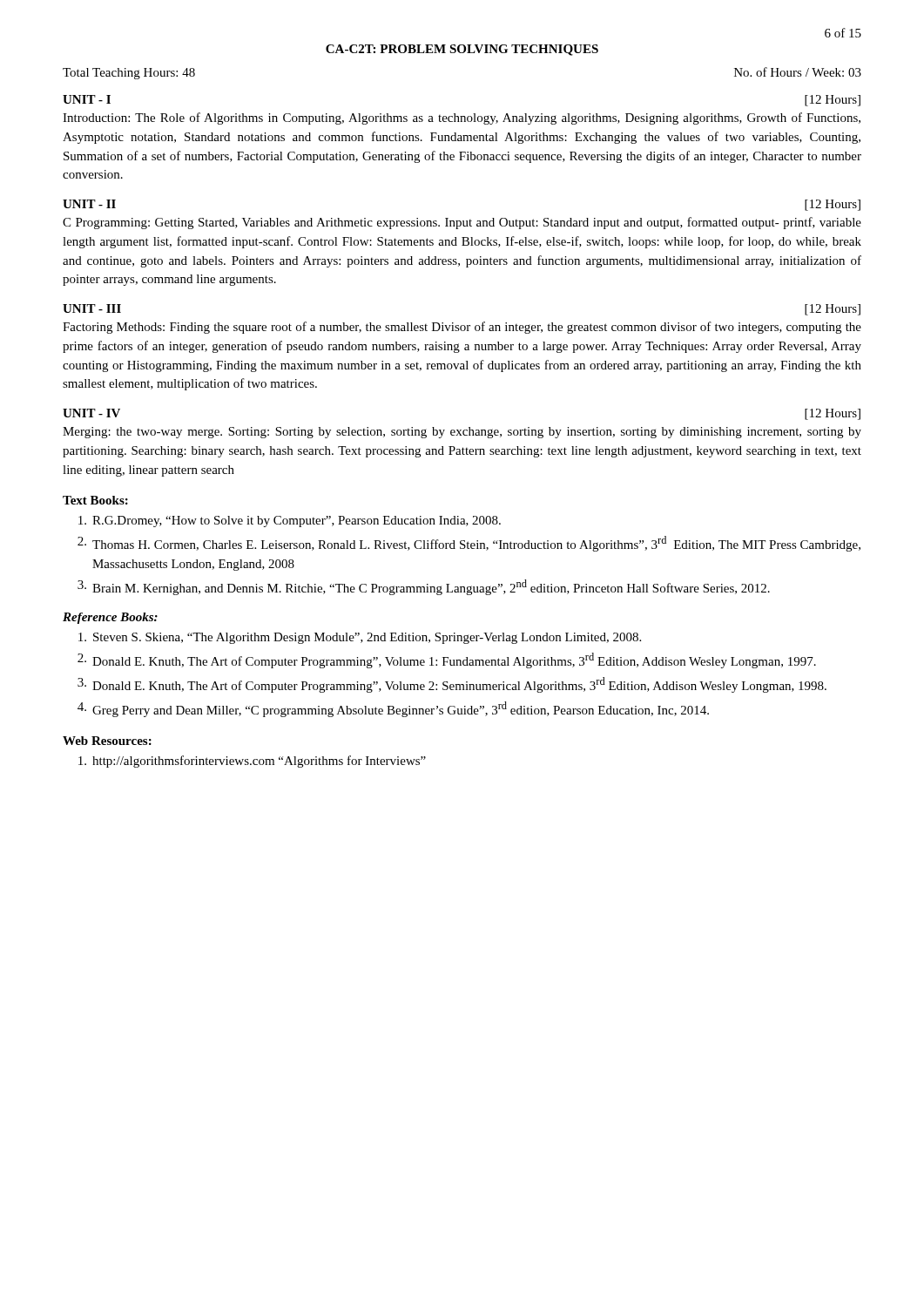Find the list item containing "2. Donald E. Knuth, The Art of Computer"
The width and height of the screenshot is (924, 1307).
tap(462, 660)
